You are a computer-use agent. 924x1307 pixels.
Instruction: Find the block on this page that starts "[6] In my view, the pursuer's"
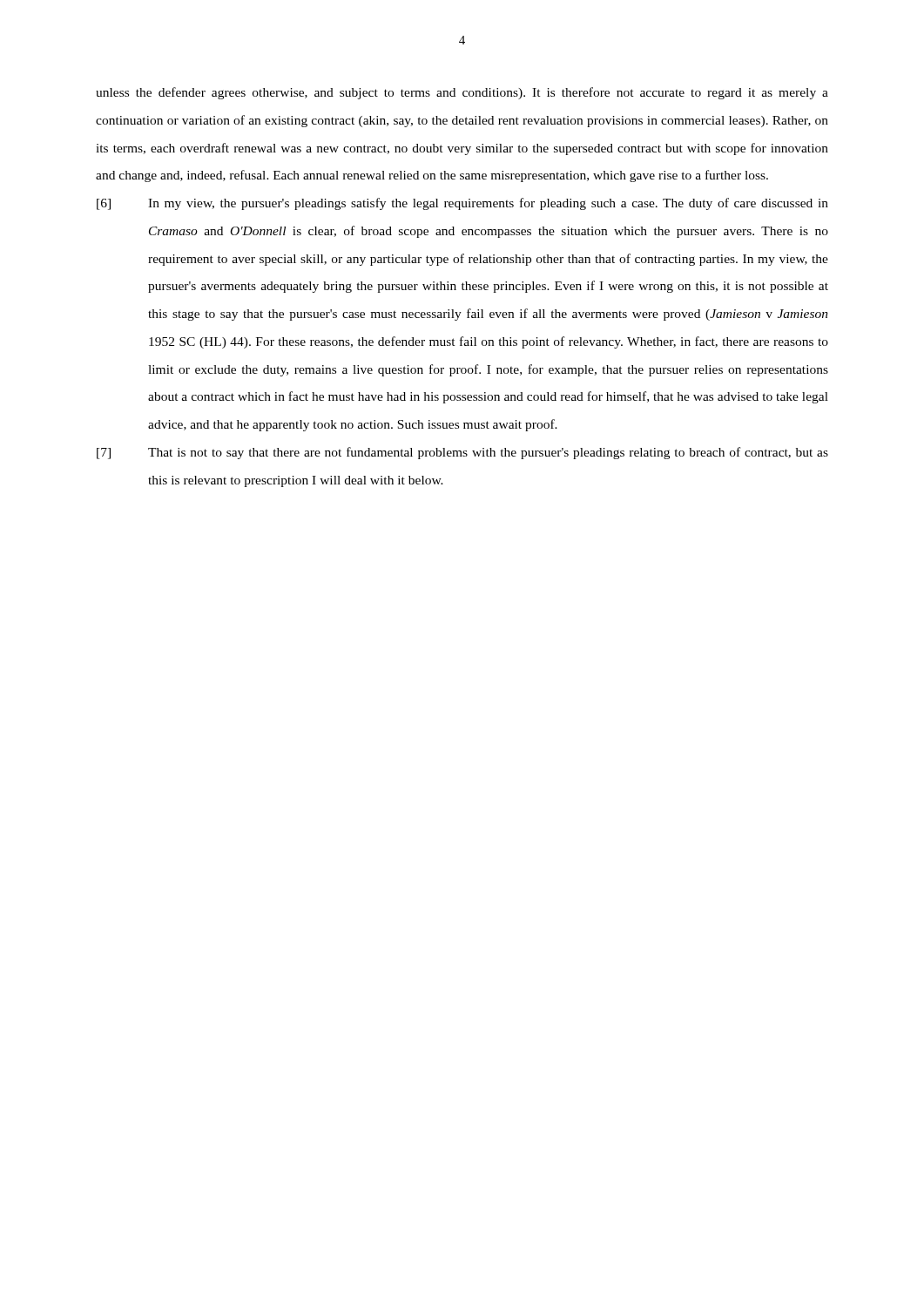(462, 314)
